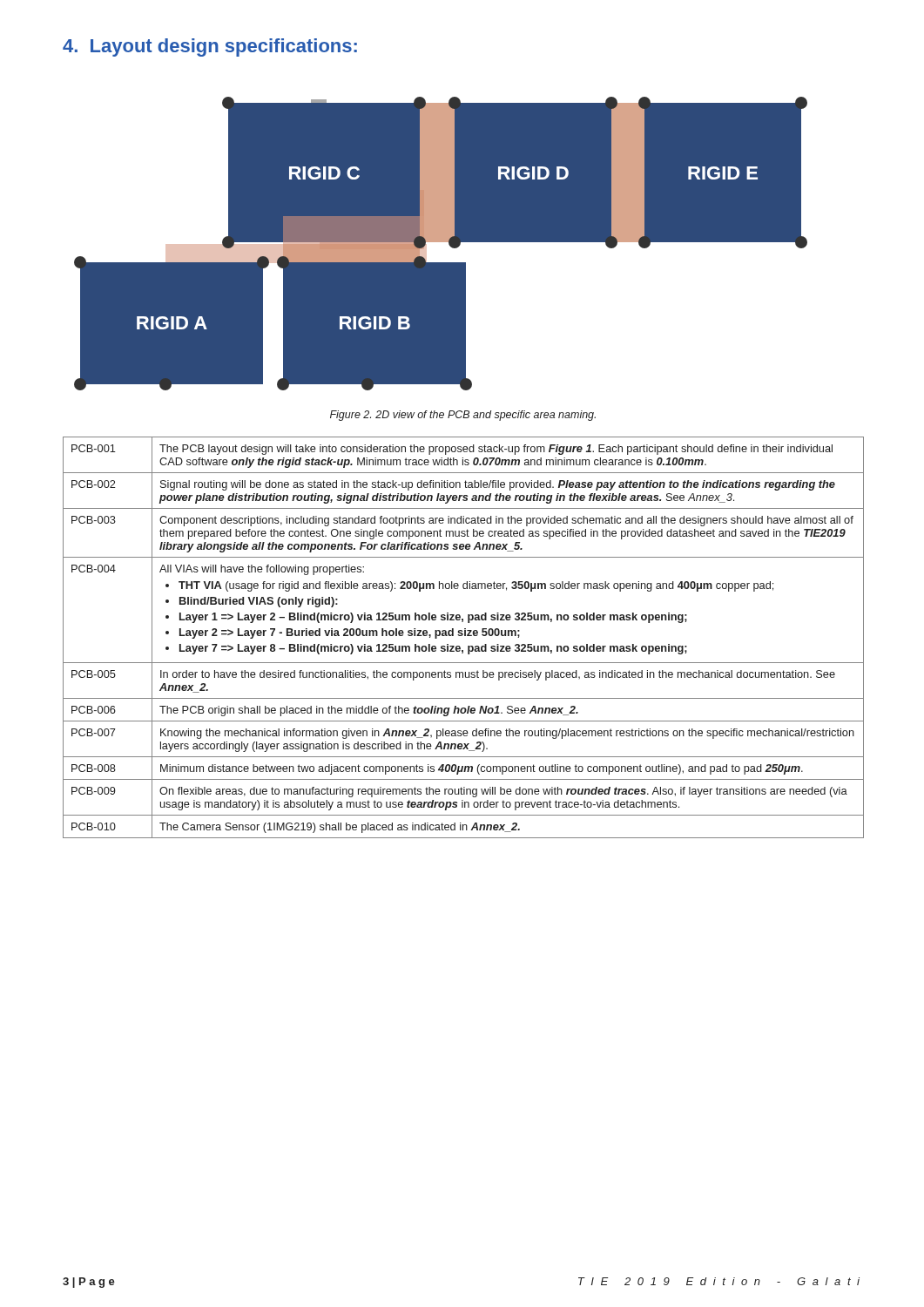Find the schematic
Image resolution: width=924 pixels, height=1307 pixels.
(x=463, y=239)
